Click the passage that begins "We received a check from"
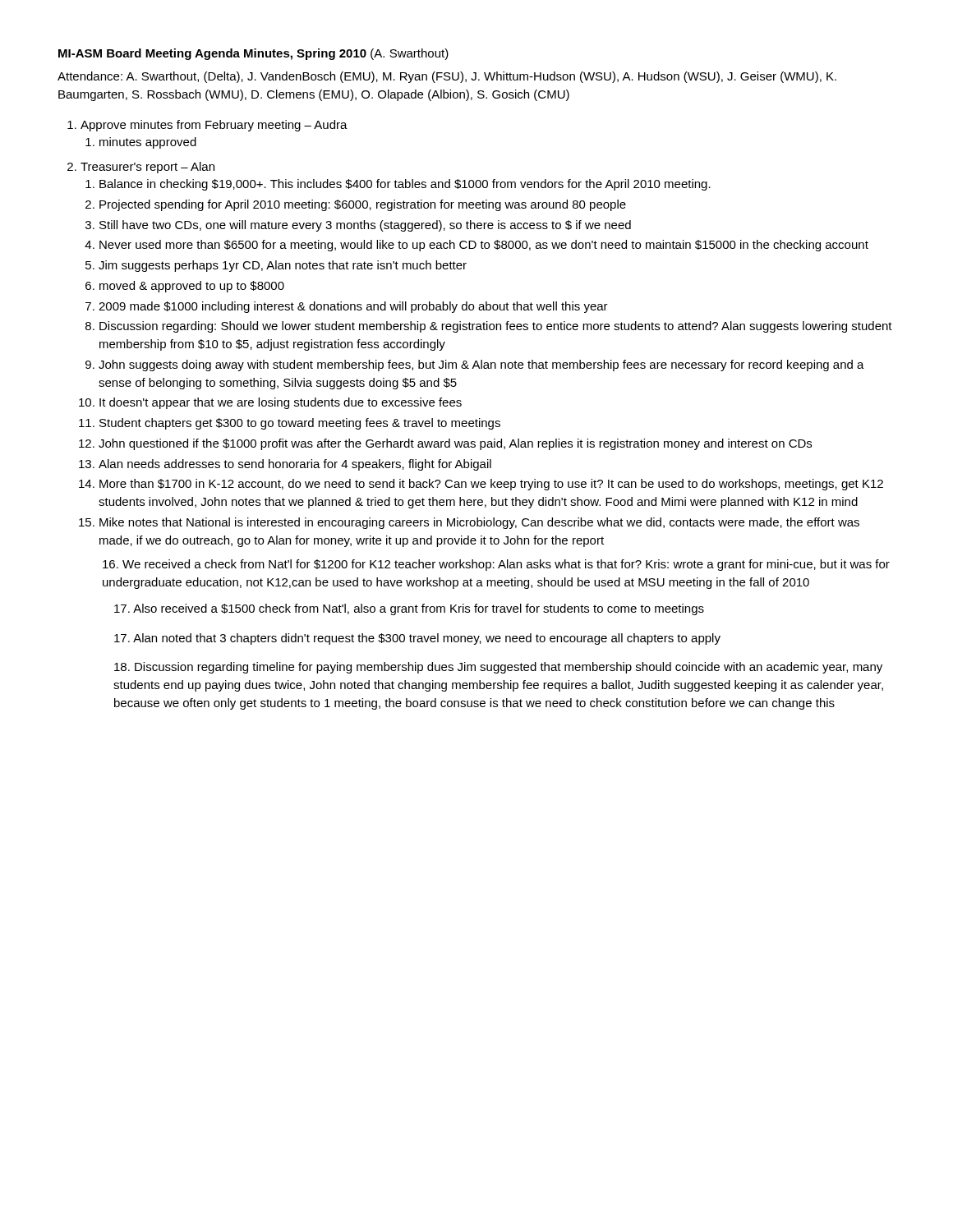 tap(496, 573)
